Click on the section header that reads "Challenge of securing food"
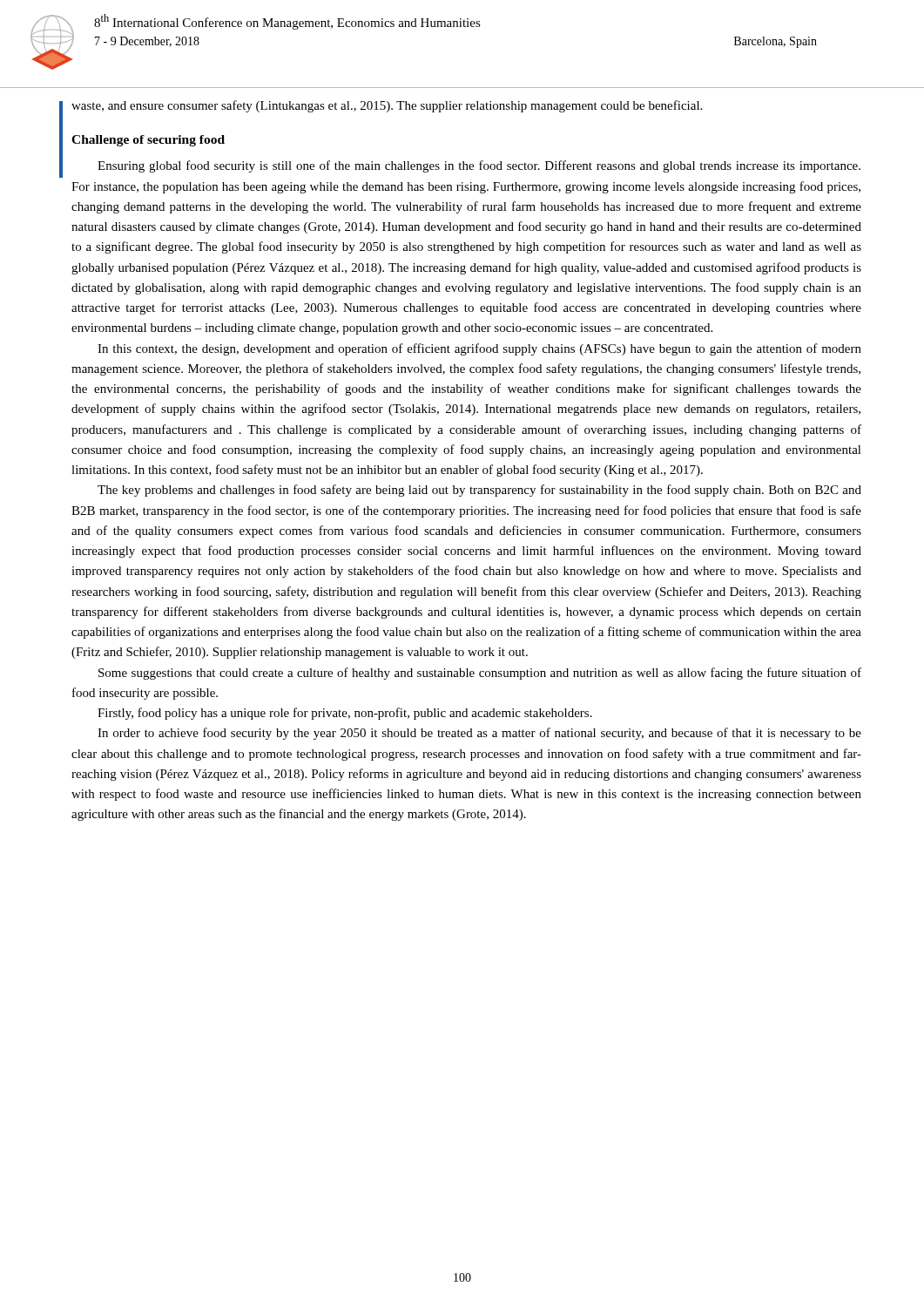 point(148,139)
